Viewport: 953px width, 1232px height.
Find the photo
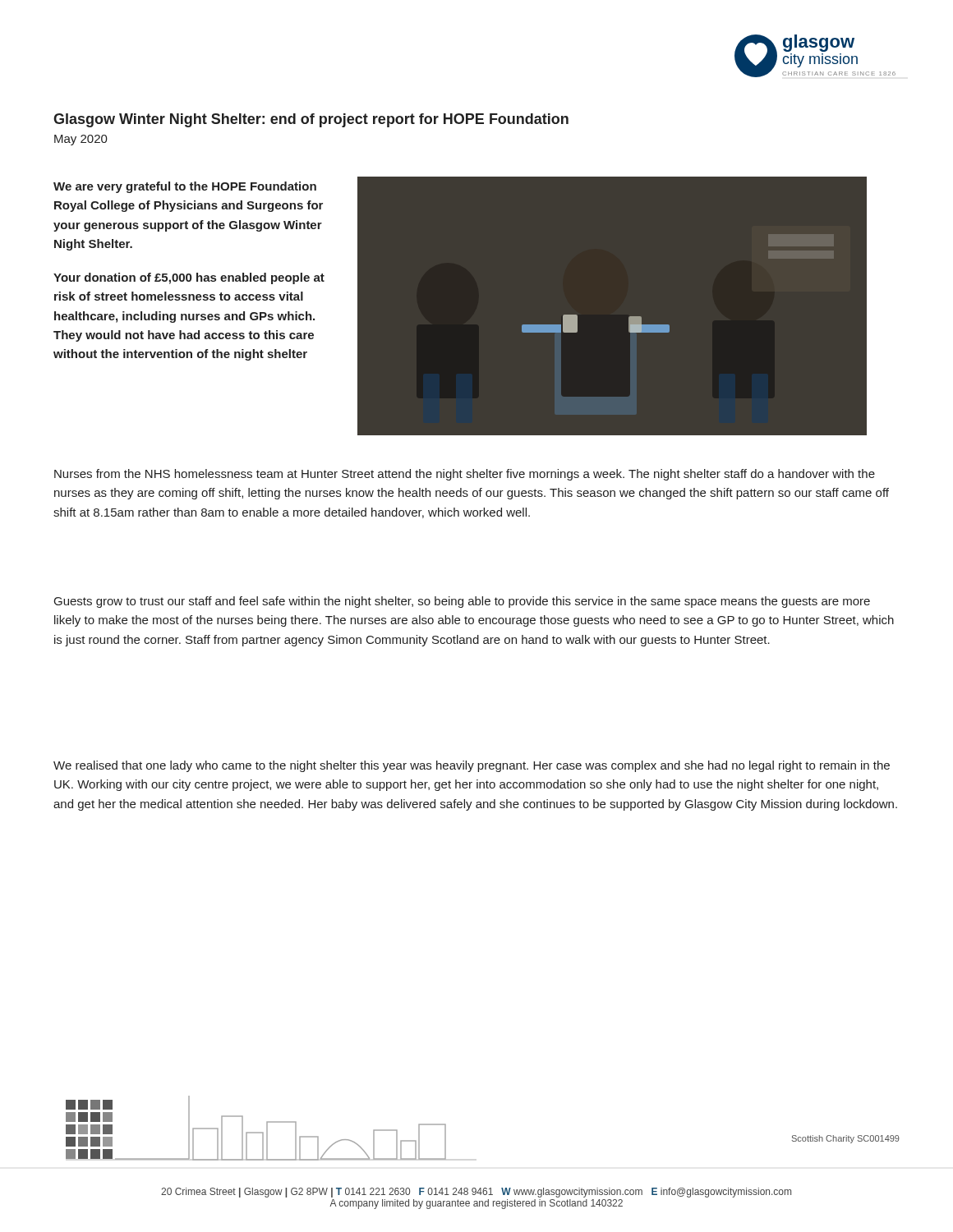pyautogui.click(x=629, y=307)
